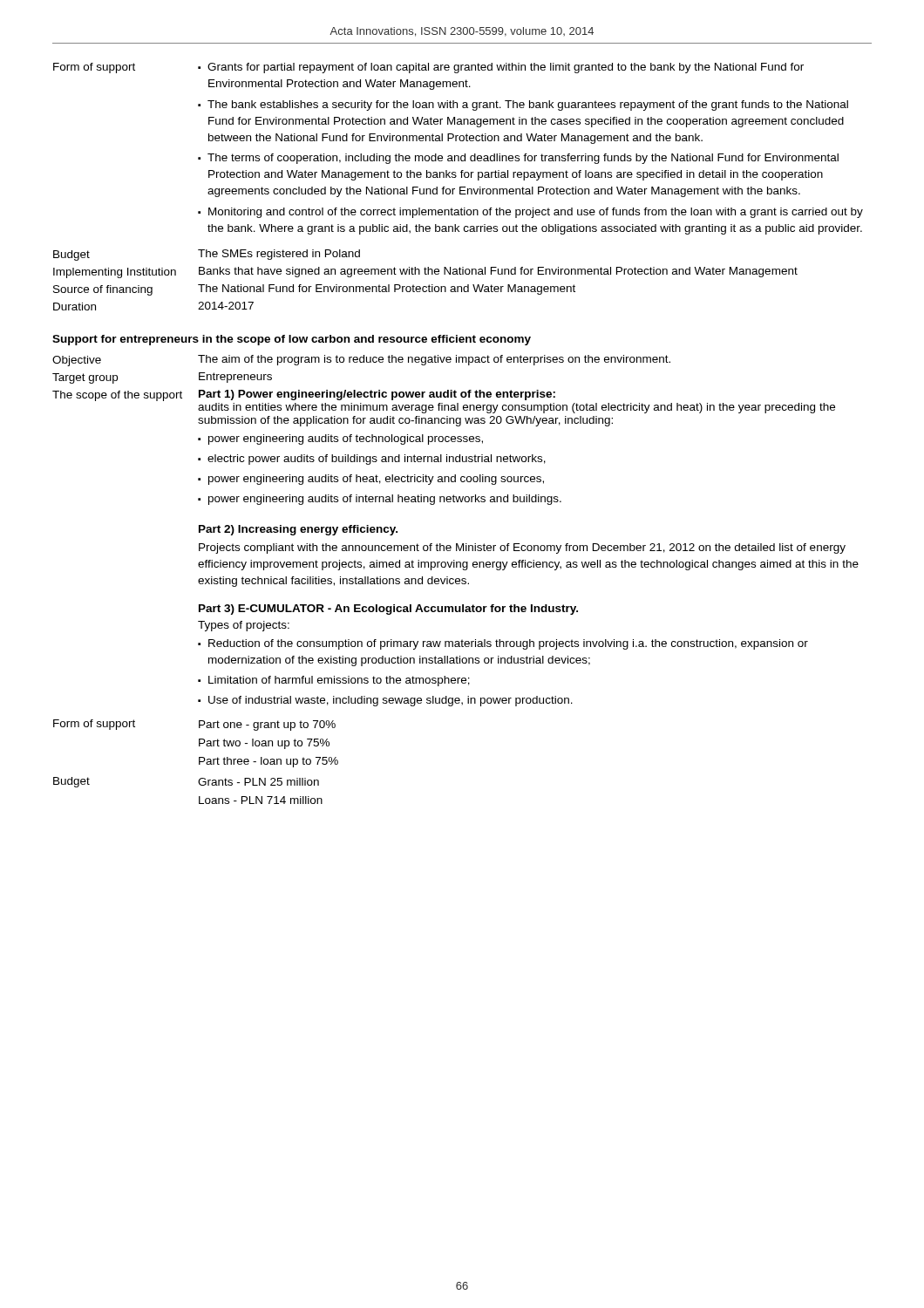
Task: Find the block starting "Implementing Institu­tion Banks that have"
Action: point(462,271)
